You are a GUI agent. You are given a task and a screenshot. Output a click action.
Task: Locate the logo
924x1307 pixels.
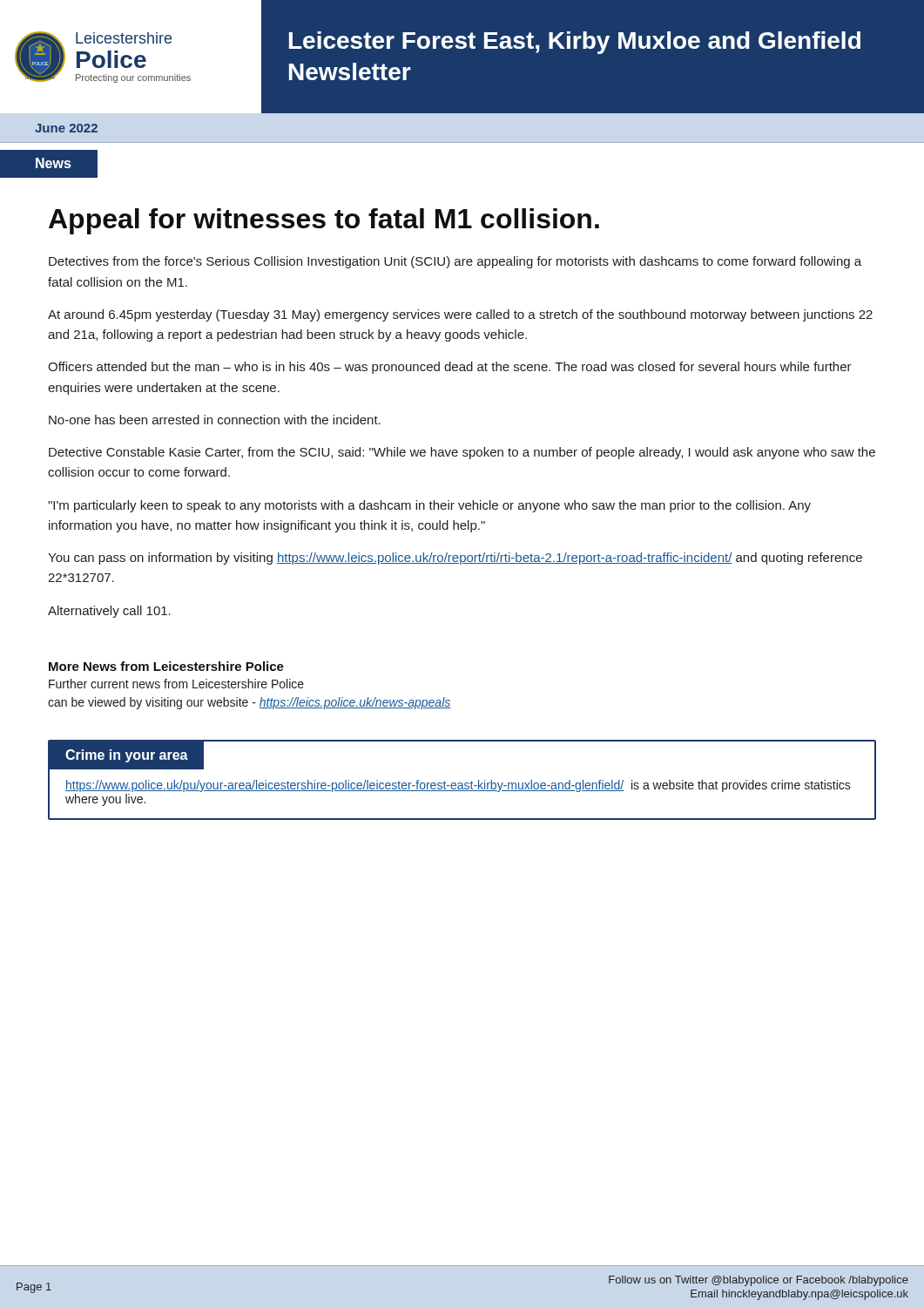(131, 57)
